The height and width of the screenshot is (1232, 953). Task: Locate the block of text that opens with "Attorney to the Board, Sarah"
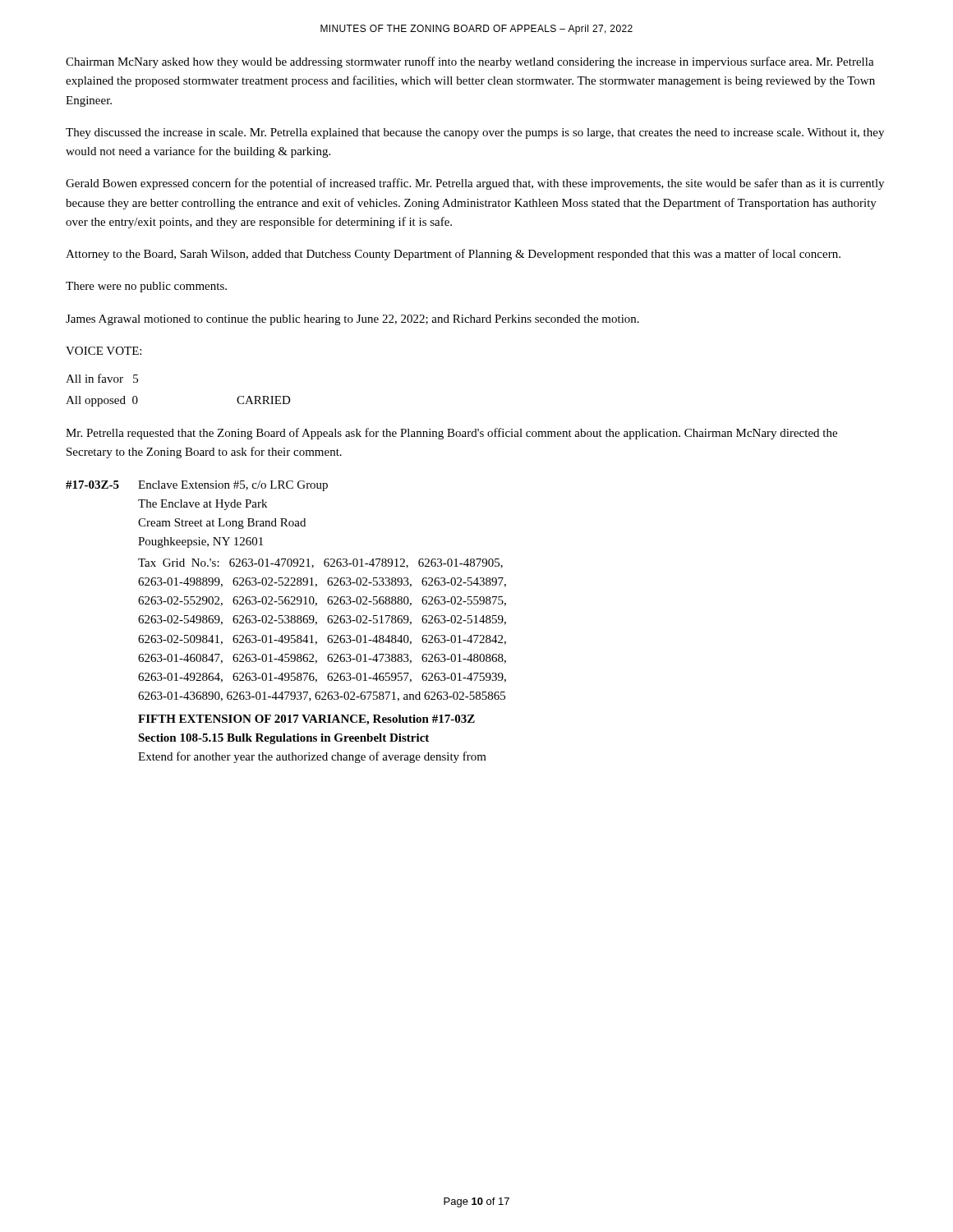click(x=453, y=254)
